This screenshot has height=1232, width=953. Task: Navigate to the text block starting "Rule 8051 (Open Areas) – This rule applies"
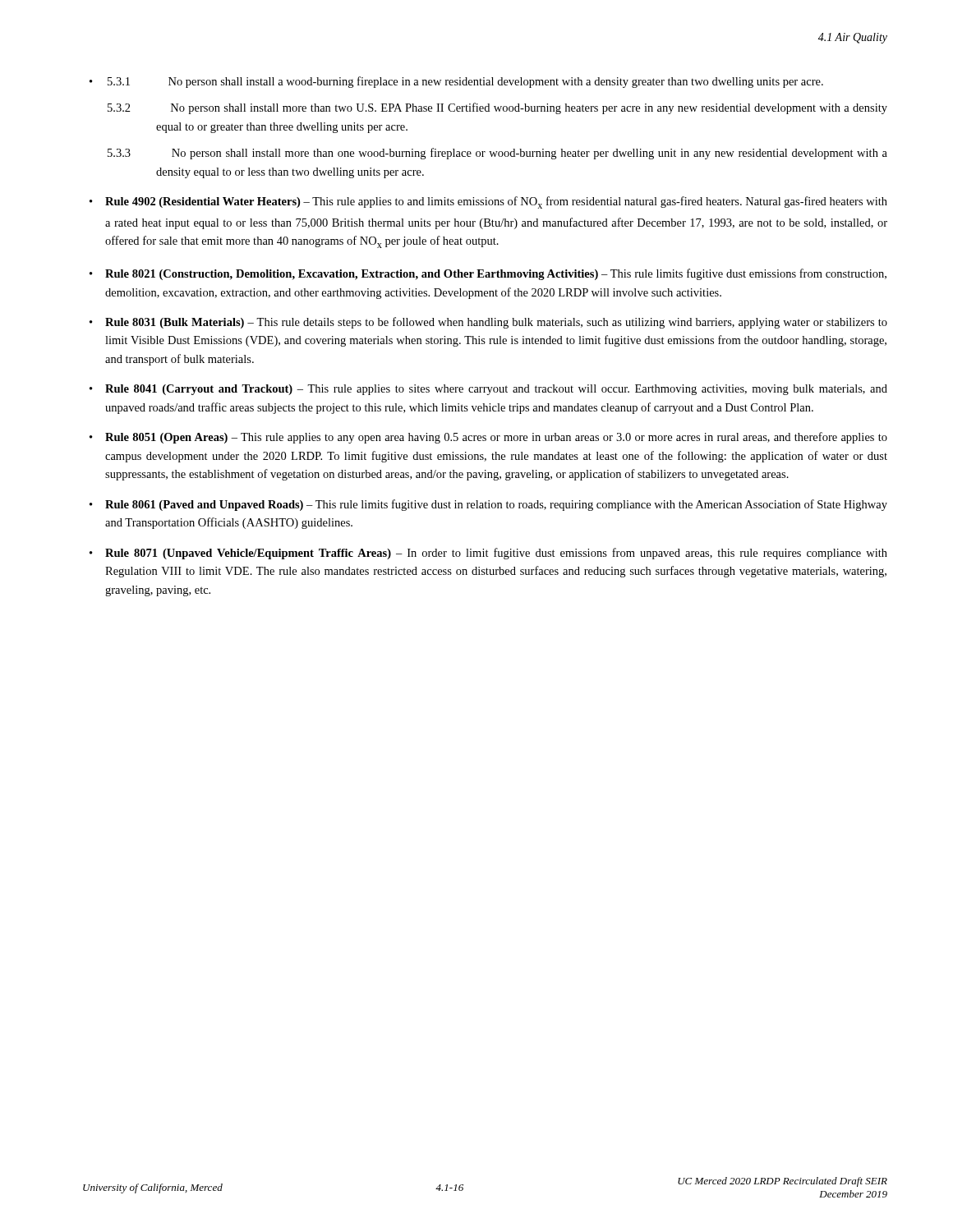pos(496,456)
